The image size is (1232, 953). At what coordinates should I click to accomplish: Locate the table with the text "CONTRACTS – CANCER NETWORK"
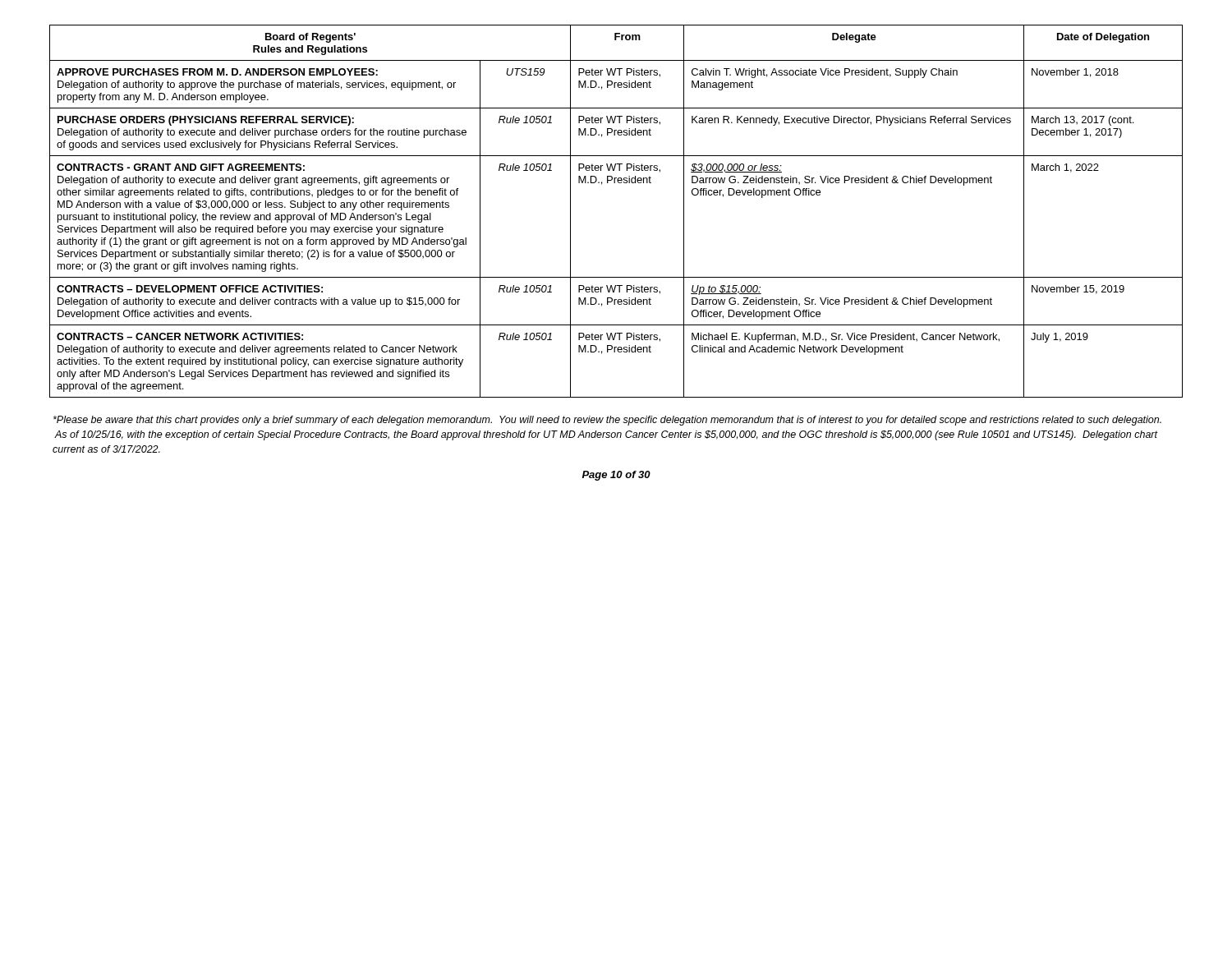616,211
